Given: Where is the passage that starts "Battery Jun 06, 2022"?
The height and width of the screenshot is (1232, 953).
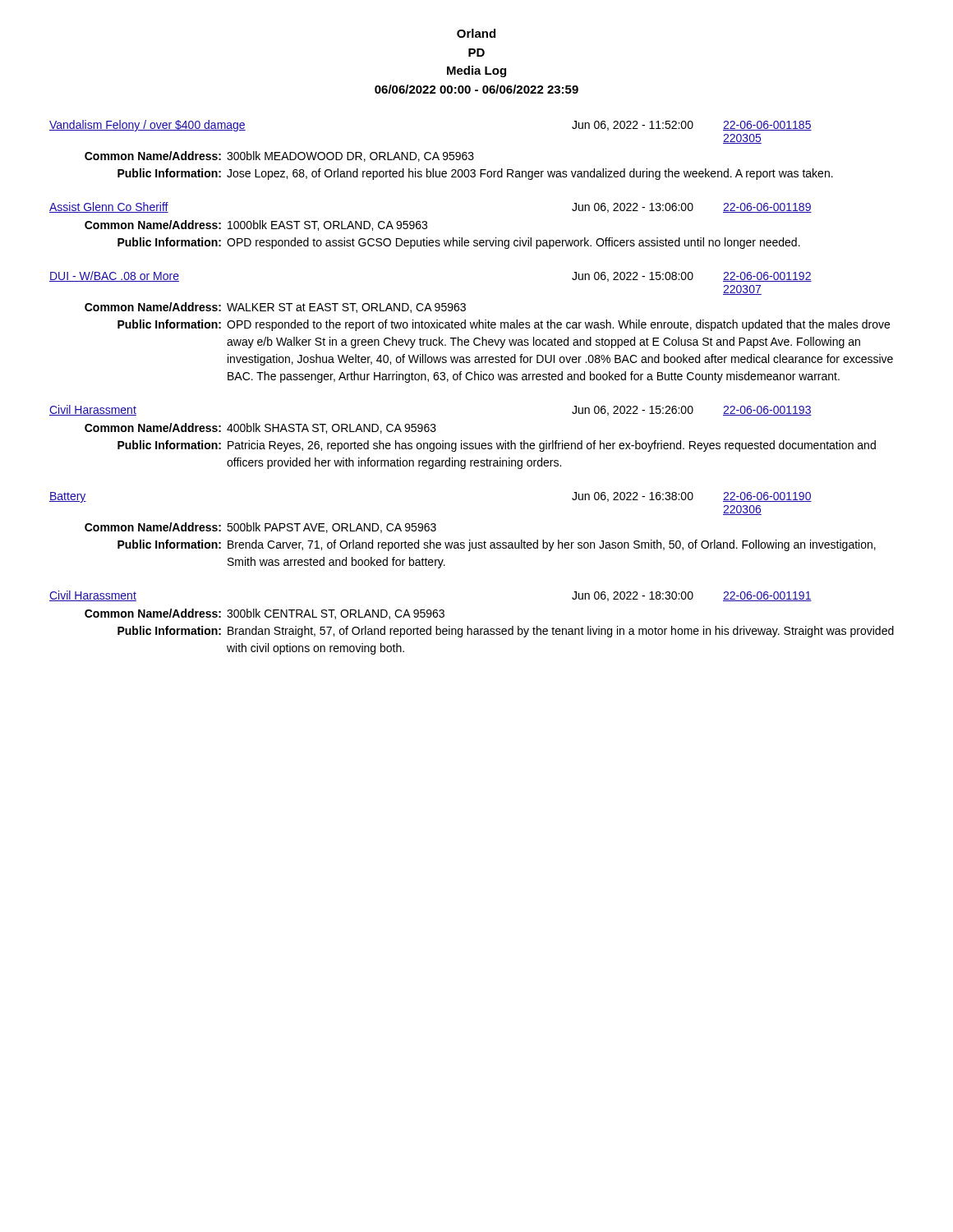Looking at the screenshot, I should [476, 530].
